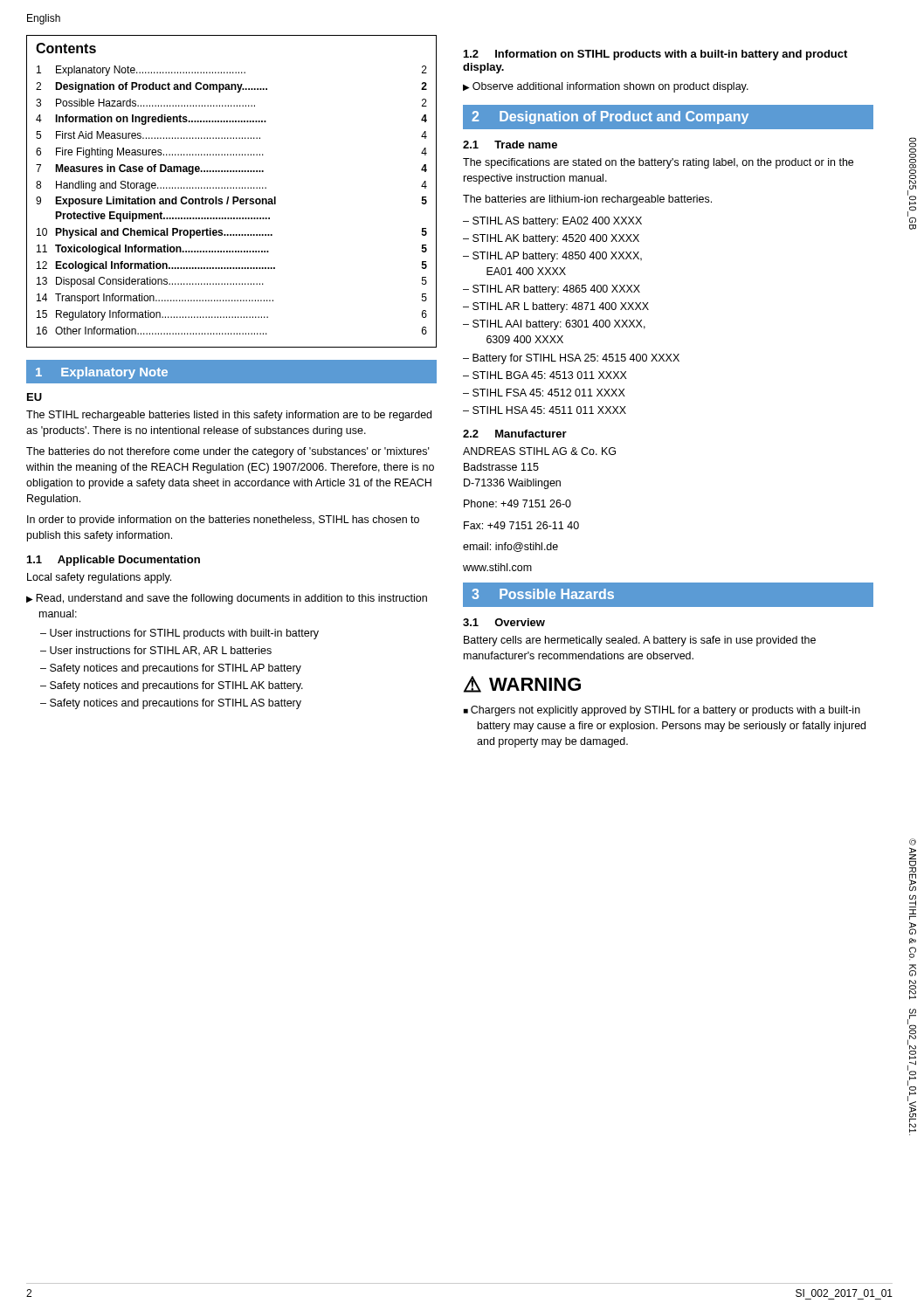Select the text block that reads "The STIHL rechargeable batteries"

(x=229, y=422)
